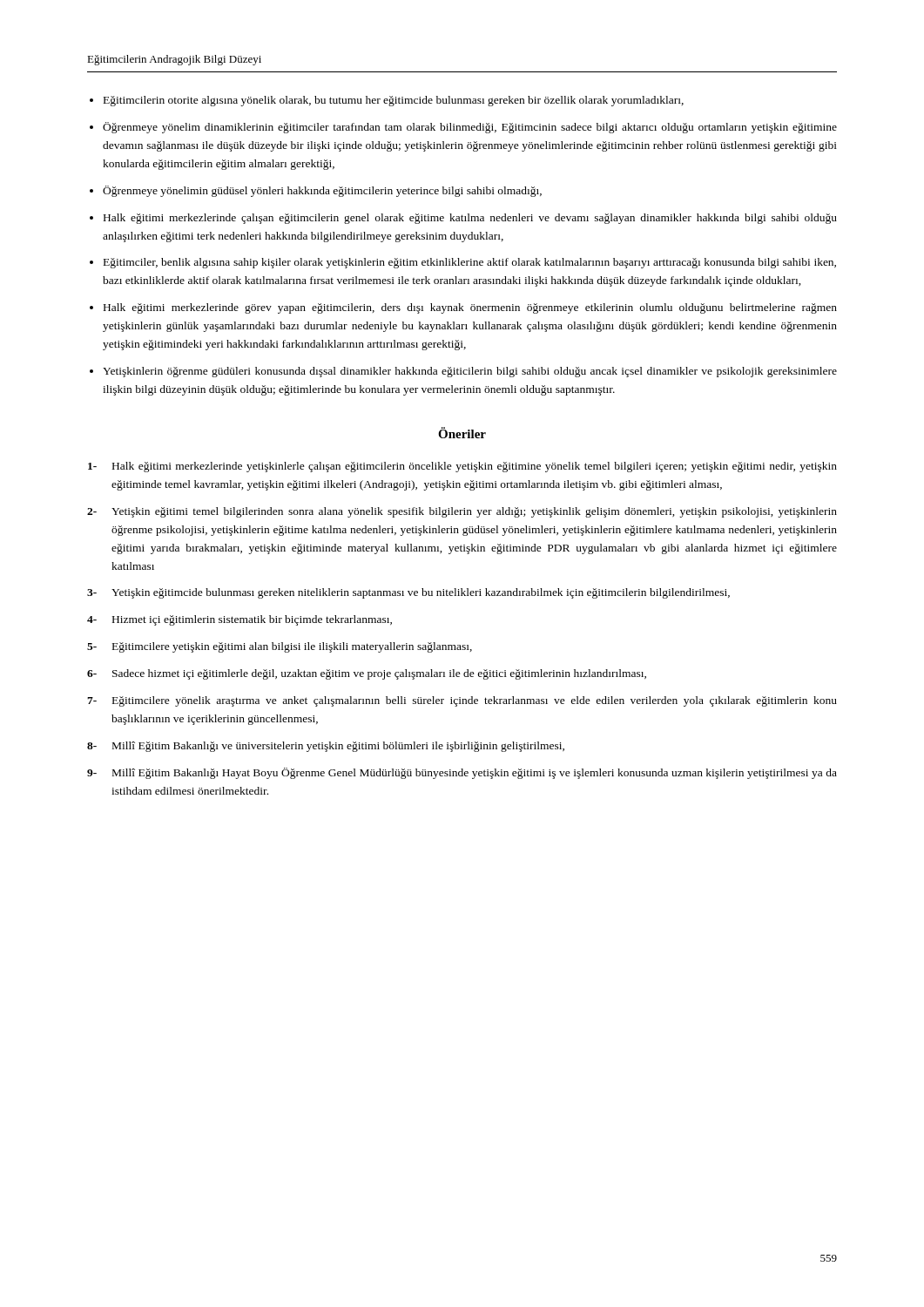Viewport: 924px width, 1307px height.
Task: Click the passage that begins "Eğitimciler, benlik algısına sahip kişiler olarak yetişkinlerin"
Action: (x=470, y=271)
